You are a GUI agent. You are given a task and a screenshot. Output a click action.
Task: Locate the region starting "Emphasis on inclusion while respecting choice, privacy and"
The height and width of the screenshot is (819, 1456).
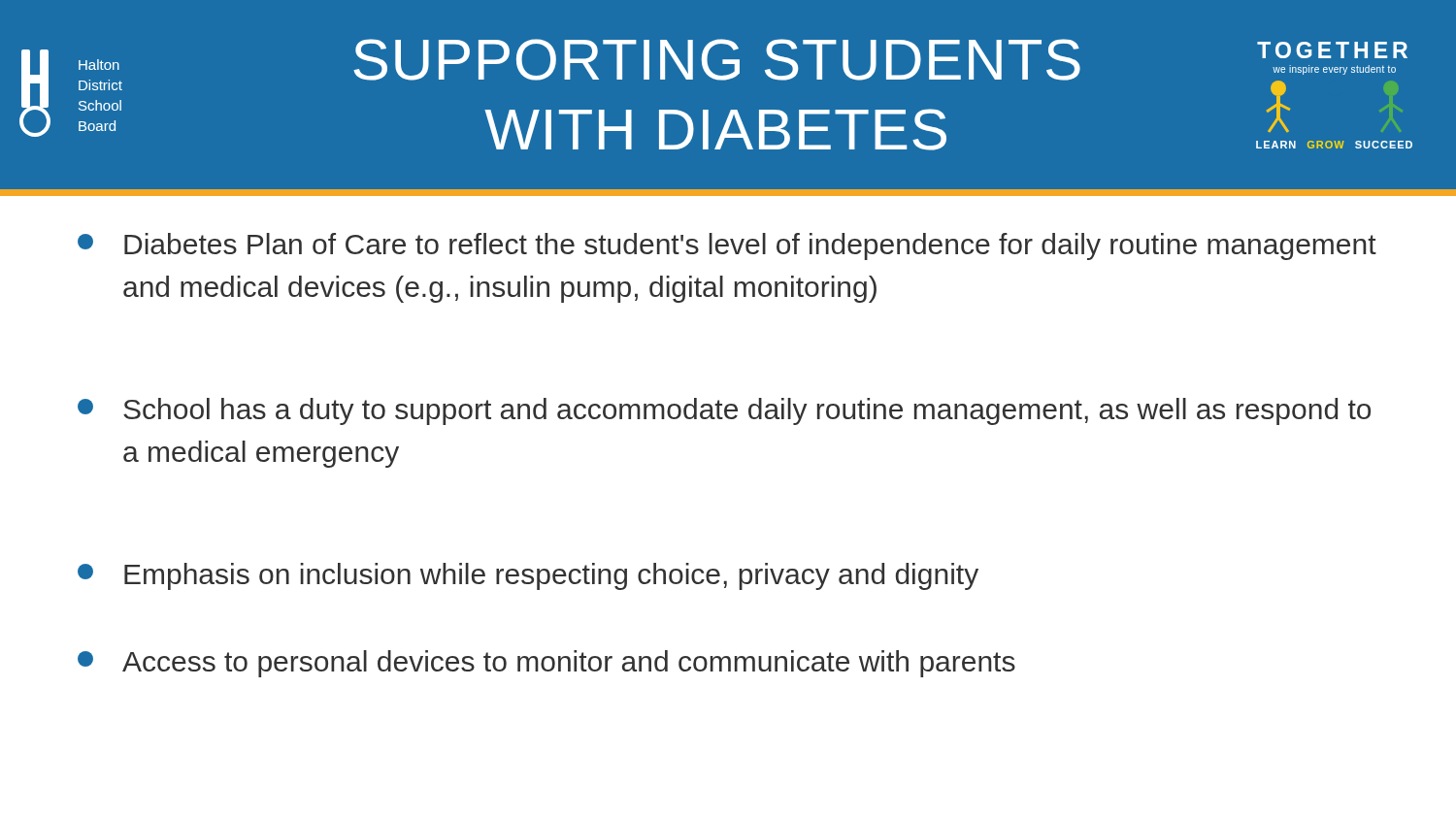[528, 574]
